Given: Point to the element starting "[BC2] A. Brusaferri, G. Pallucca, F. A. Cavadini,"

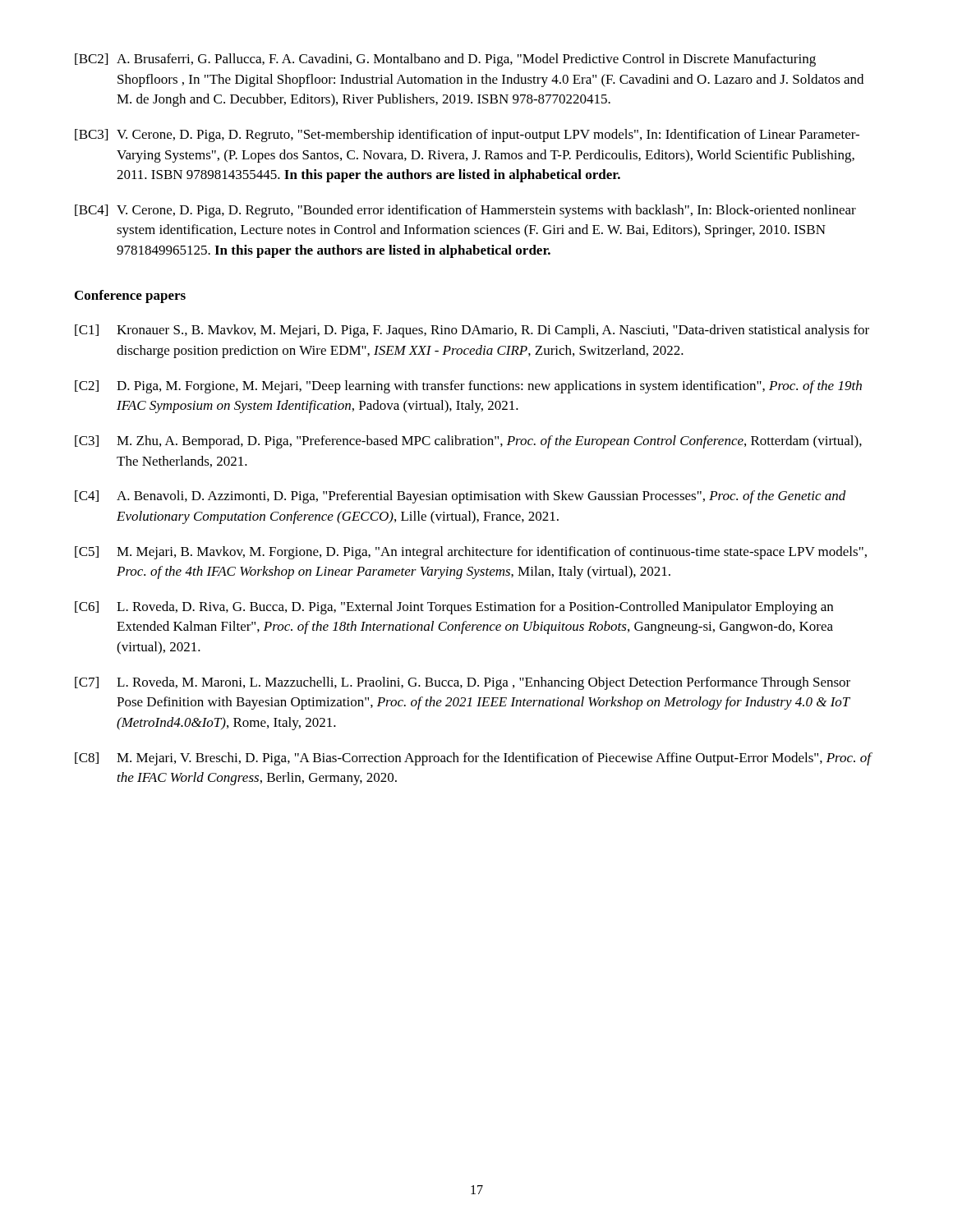Looking at the screenshot, I should pyautogui.click(x=476, y=80).
